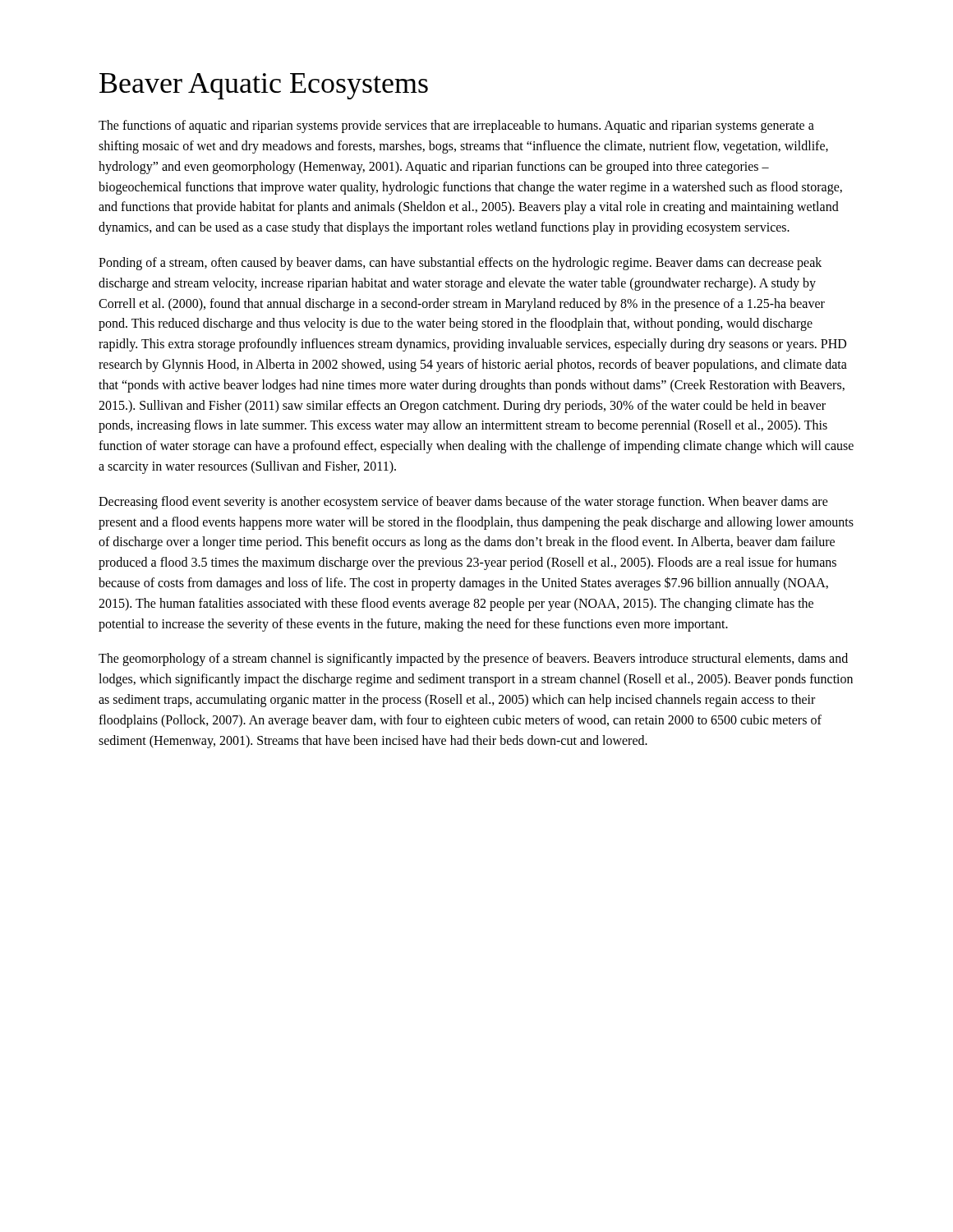Find the block on this page that starts "The geomorphology of a stream channel is"
The height and width of the screenshot is (1232, 953).
pyautogui.click(x=476, y=699)
